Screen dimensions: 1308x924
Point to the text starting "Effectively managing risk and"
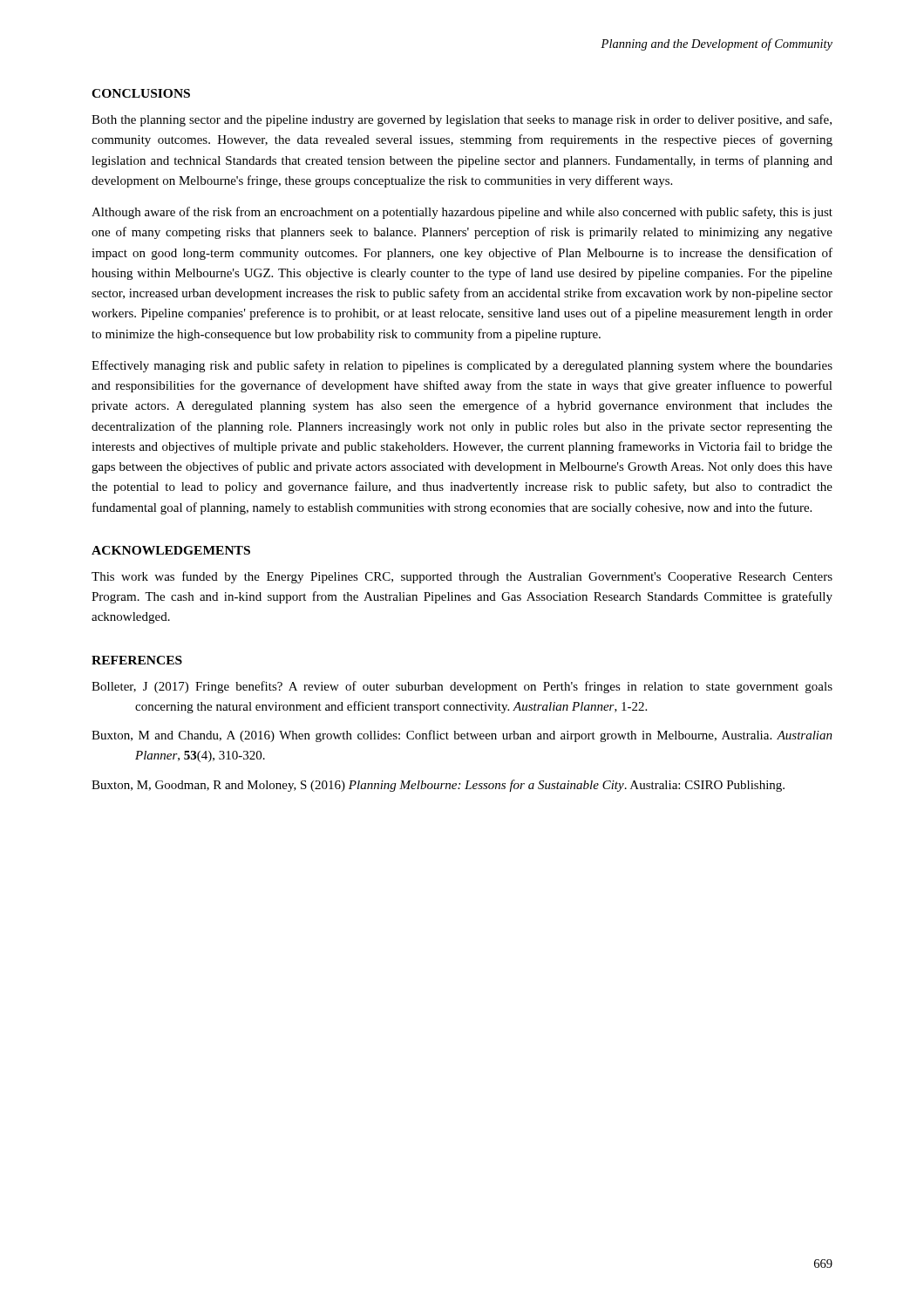462,436
